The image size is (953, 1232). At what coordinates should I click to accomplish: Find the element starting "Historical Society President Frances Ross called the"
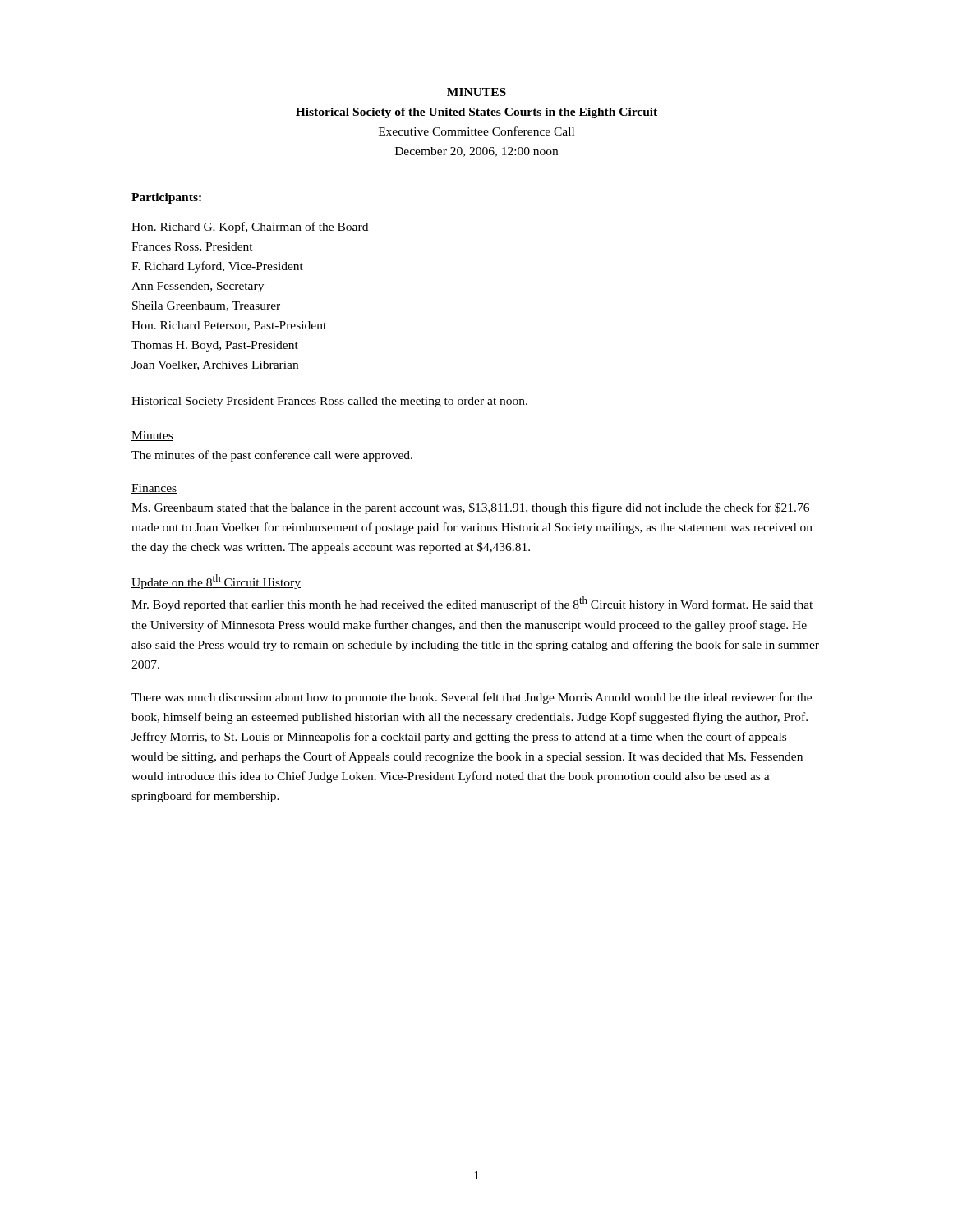pos(476,401)
